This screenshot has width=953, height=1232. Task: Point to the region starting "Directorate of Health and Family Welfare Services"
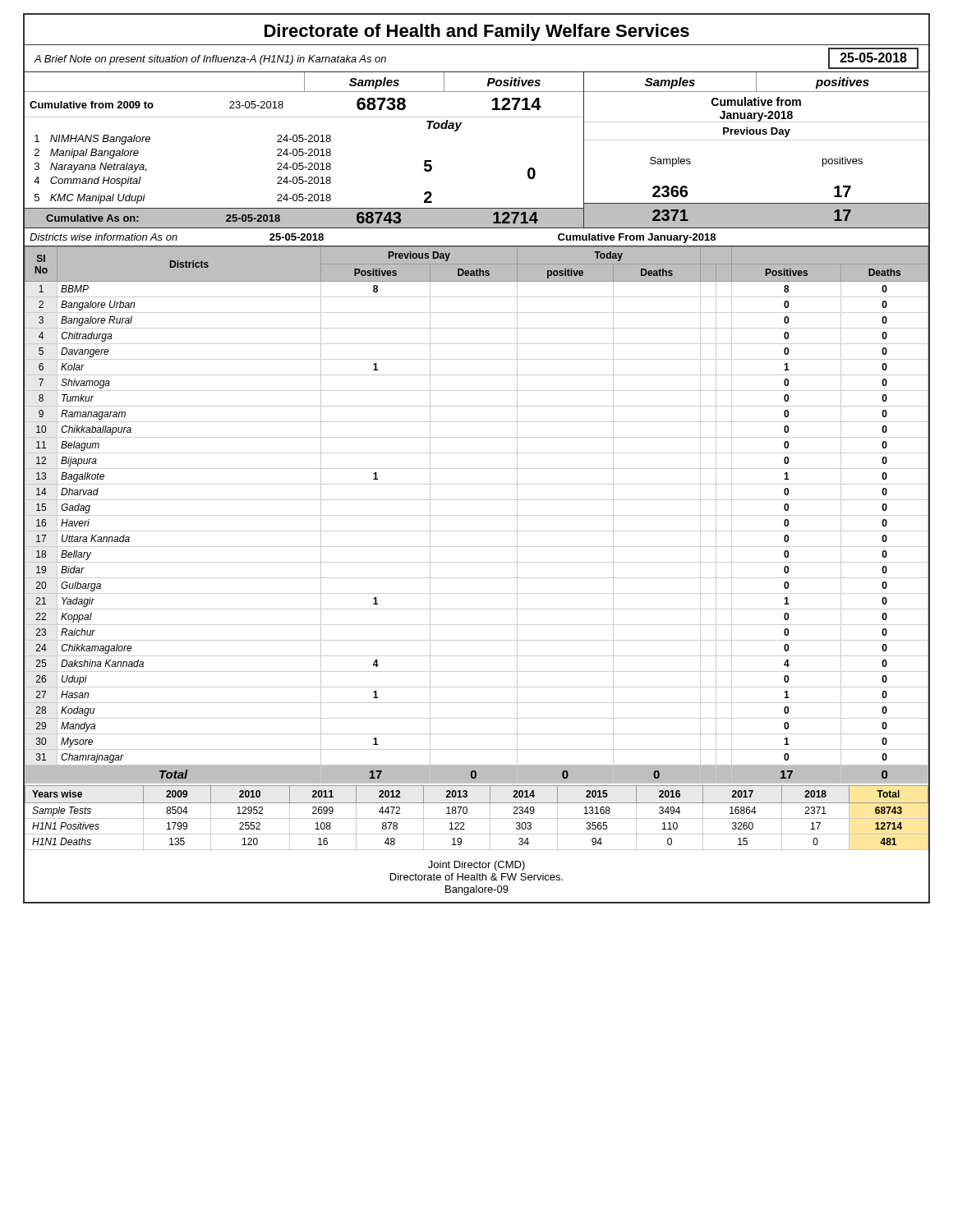pyautogui.click(x=476, y=31)
